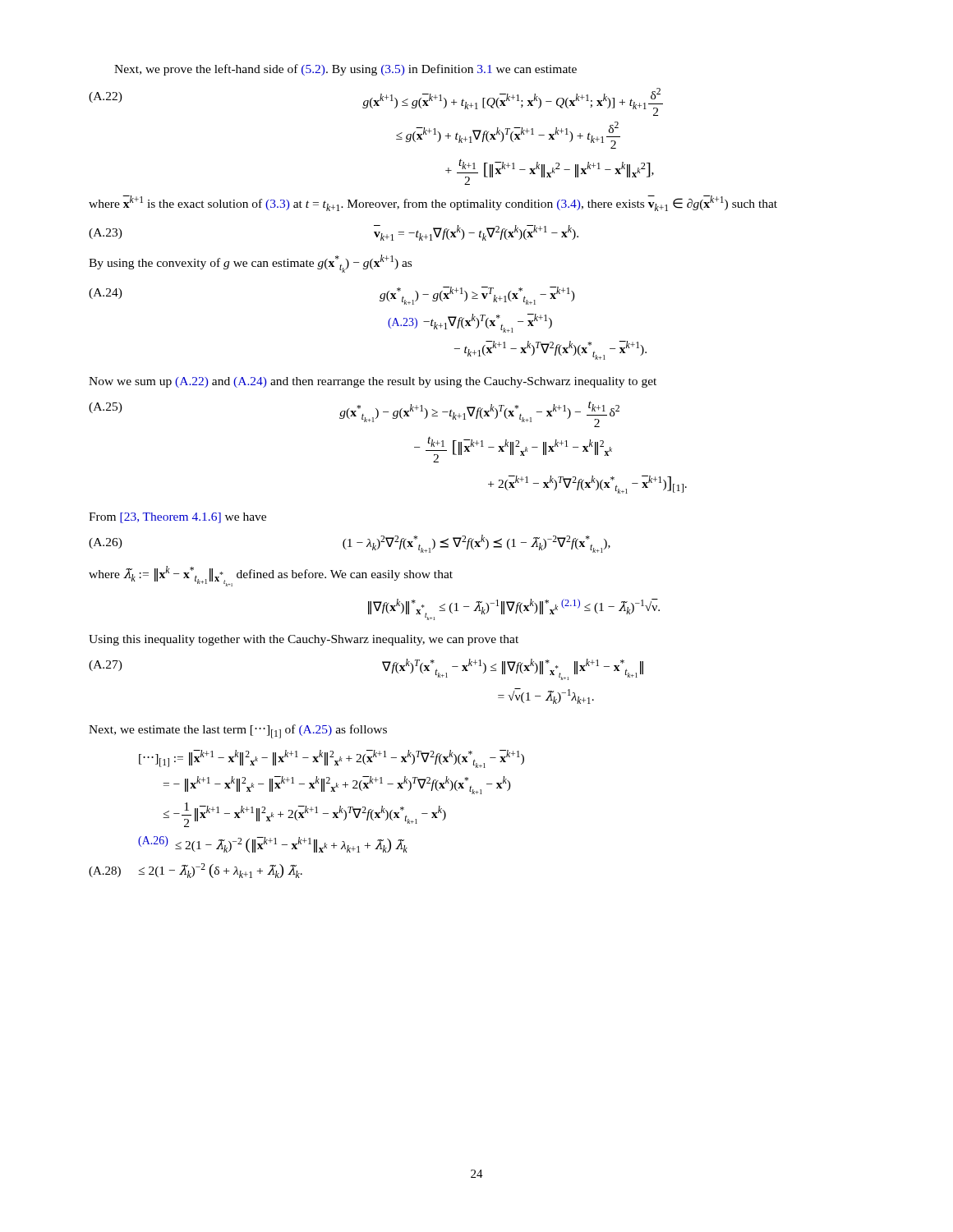The height and width of the screenshot is (1232, 953).
Task: Find "From [23, Theorem 4.1.6] we have" on this page
Action: pyautogui.click(x=177, y=518)
